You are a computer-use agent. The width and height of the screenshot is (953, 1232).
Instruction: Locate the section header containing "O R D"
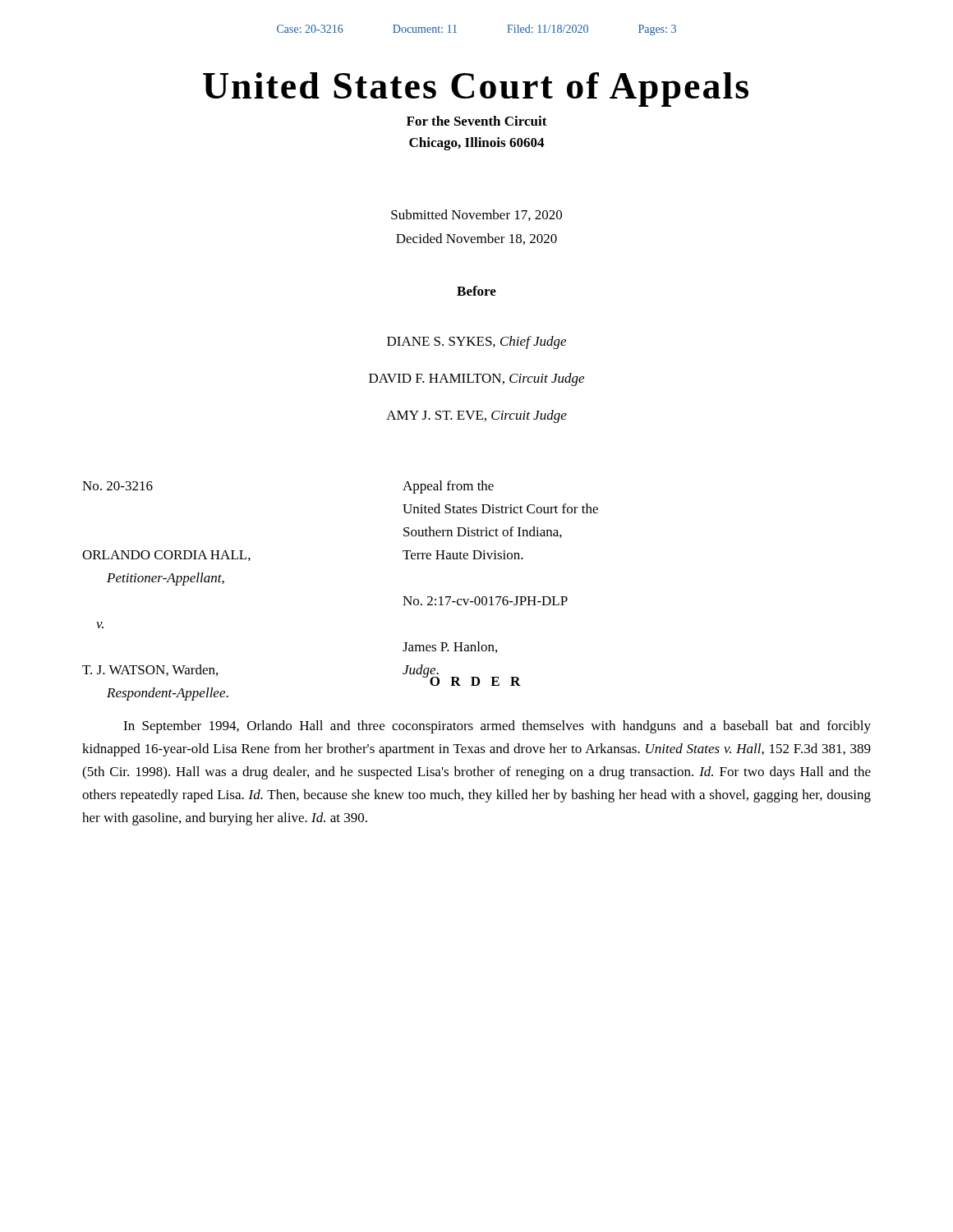point(476,681)
